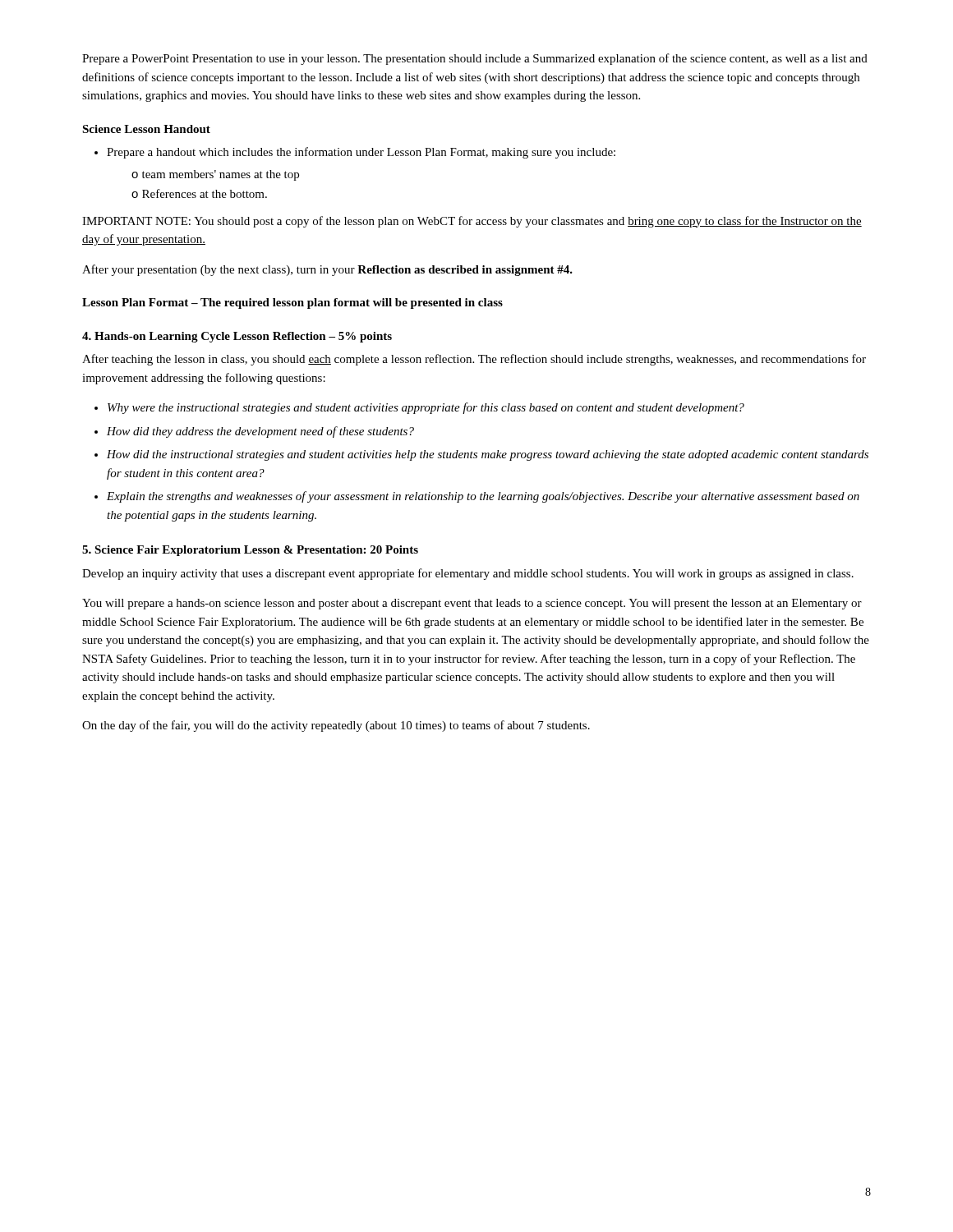Navigate to the element starting "Lesson Plan Format – The required lesson plan"
Screen dimensions: 1232x953
pos(292,302)
